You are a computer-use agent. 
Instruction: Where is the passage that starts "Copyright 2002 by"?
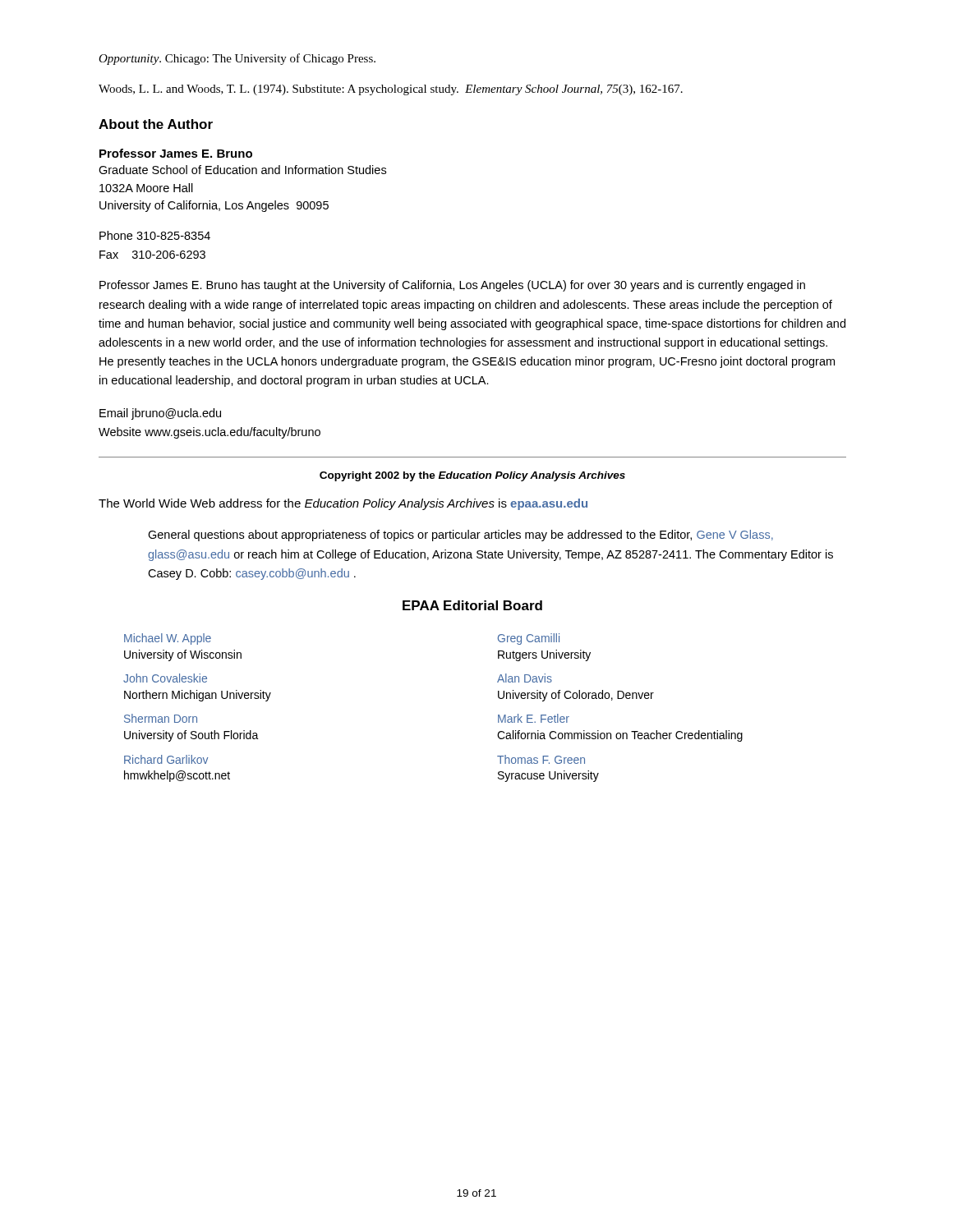[x=472, y=475]
